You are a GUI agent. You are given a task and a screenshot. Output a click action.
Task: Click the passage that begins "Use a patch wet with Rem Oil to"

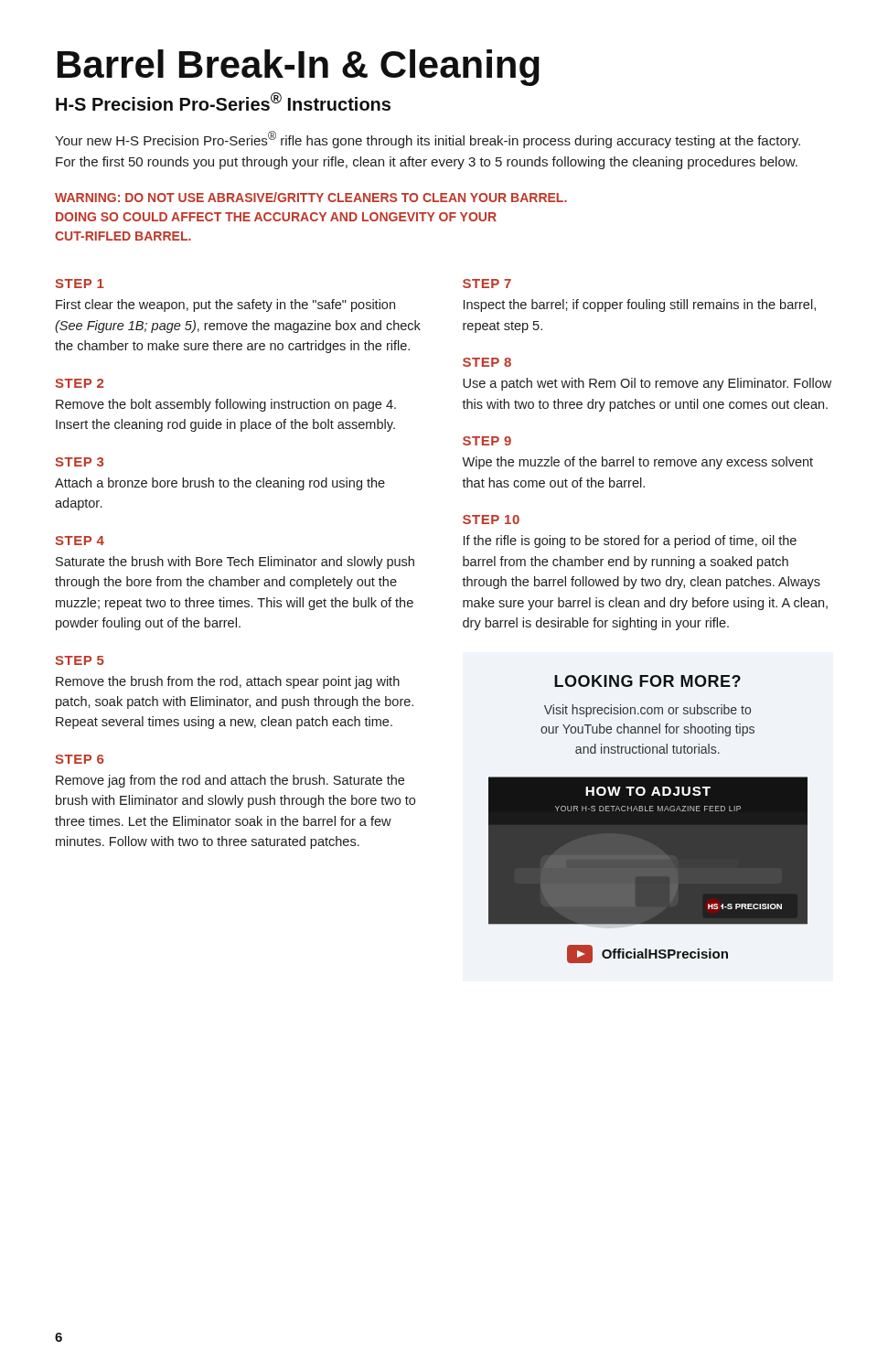click(648, 394)
